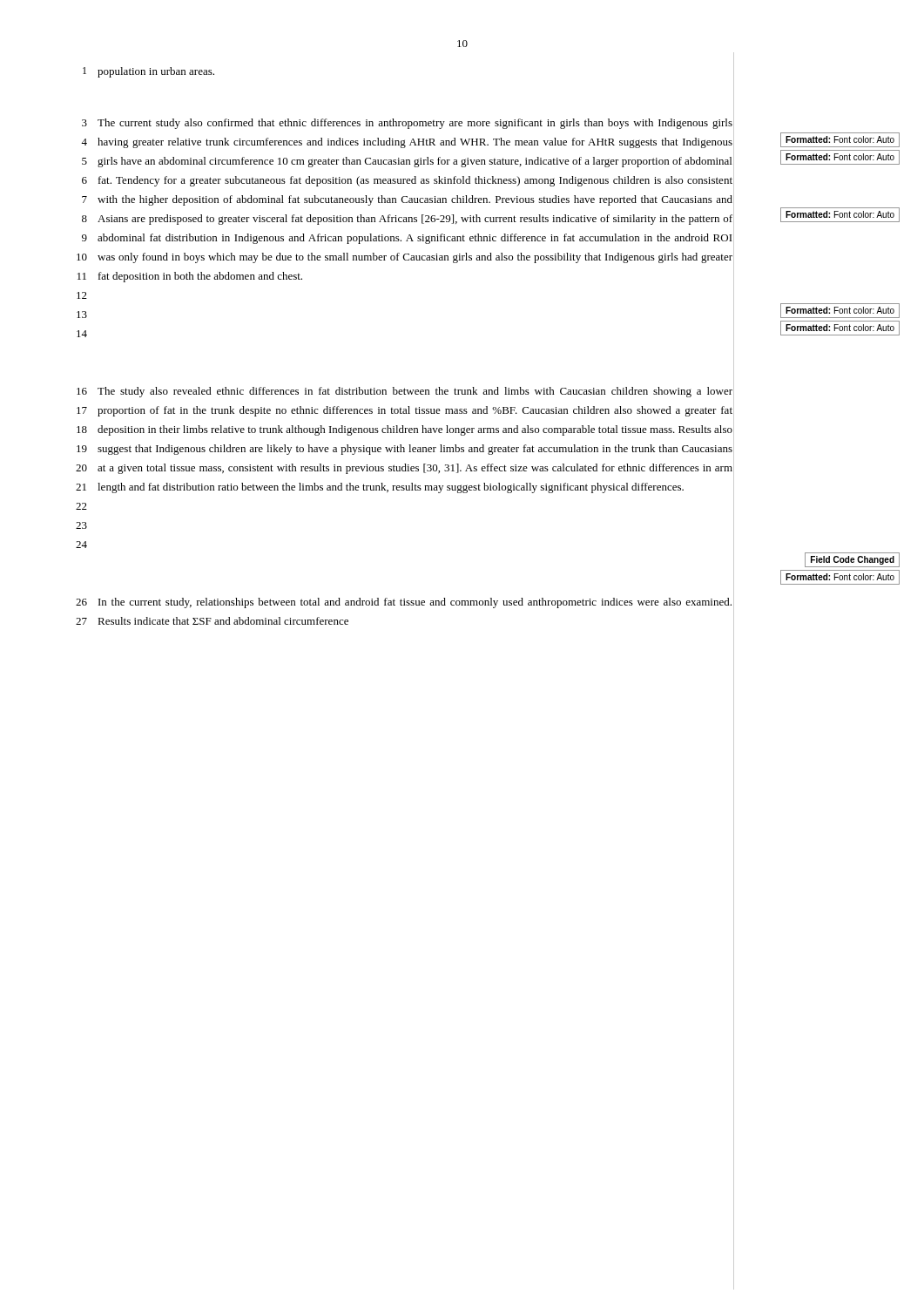
Task: Find the element starting "26 27 In the current study, relationships"
Action: (x=398, y=612)
